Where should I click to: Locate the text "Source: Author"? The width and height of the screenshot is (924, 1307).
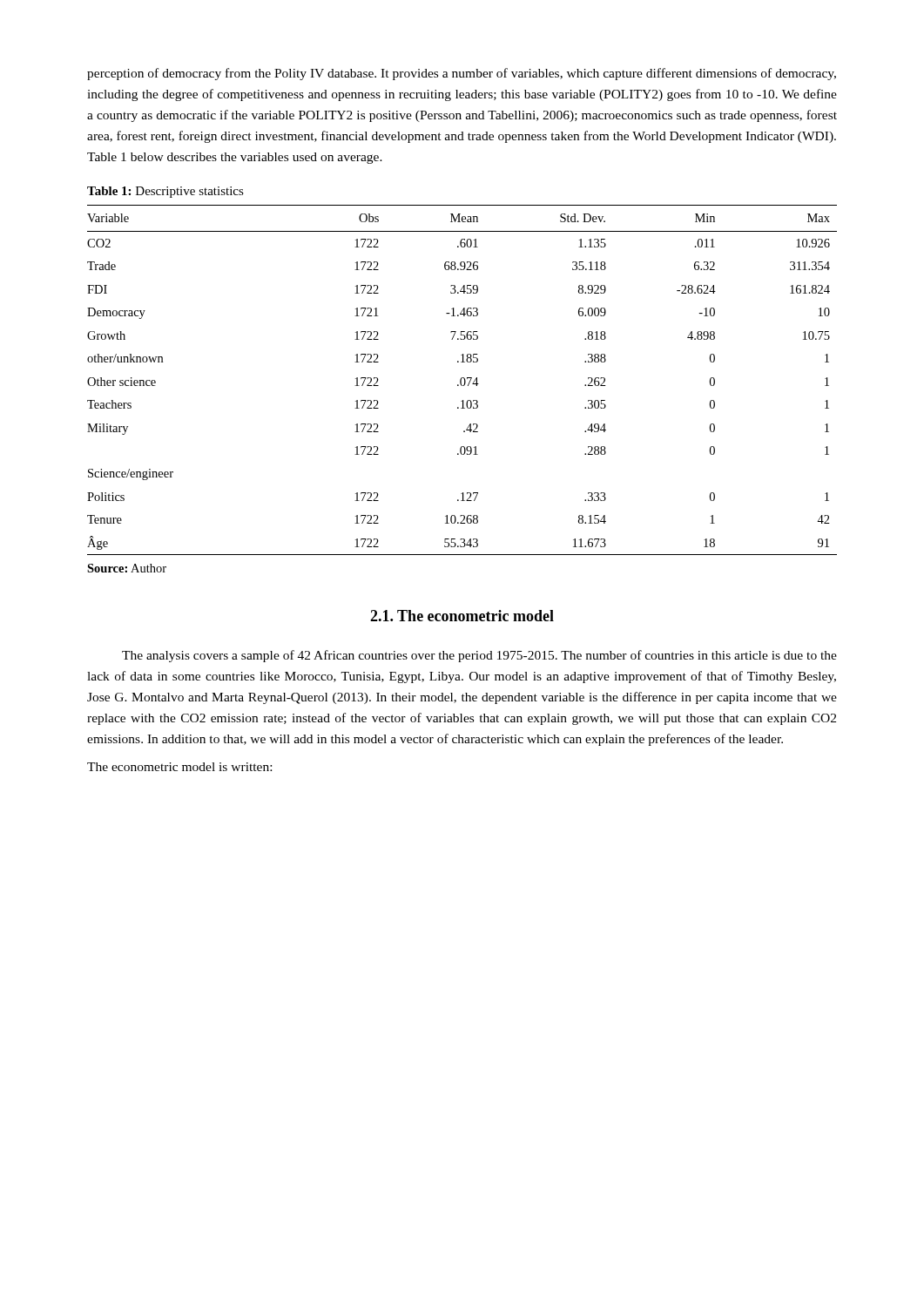(127, 568)
